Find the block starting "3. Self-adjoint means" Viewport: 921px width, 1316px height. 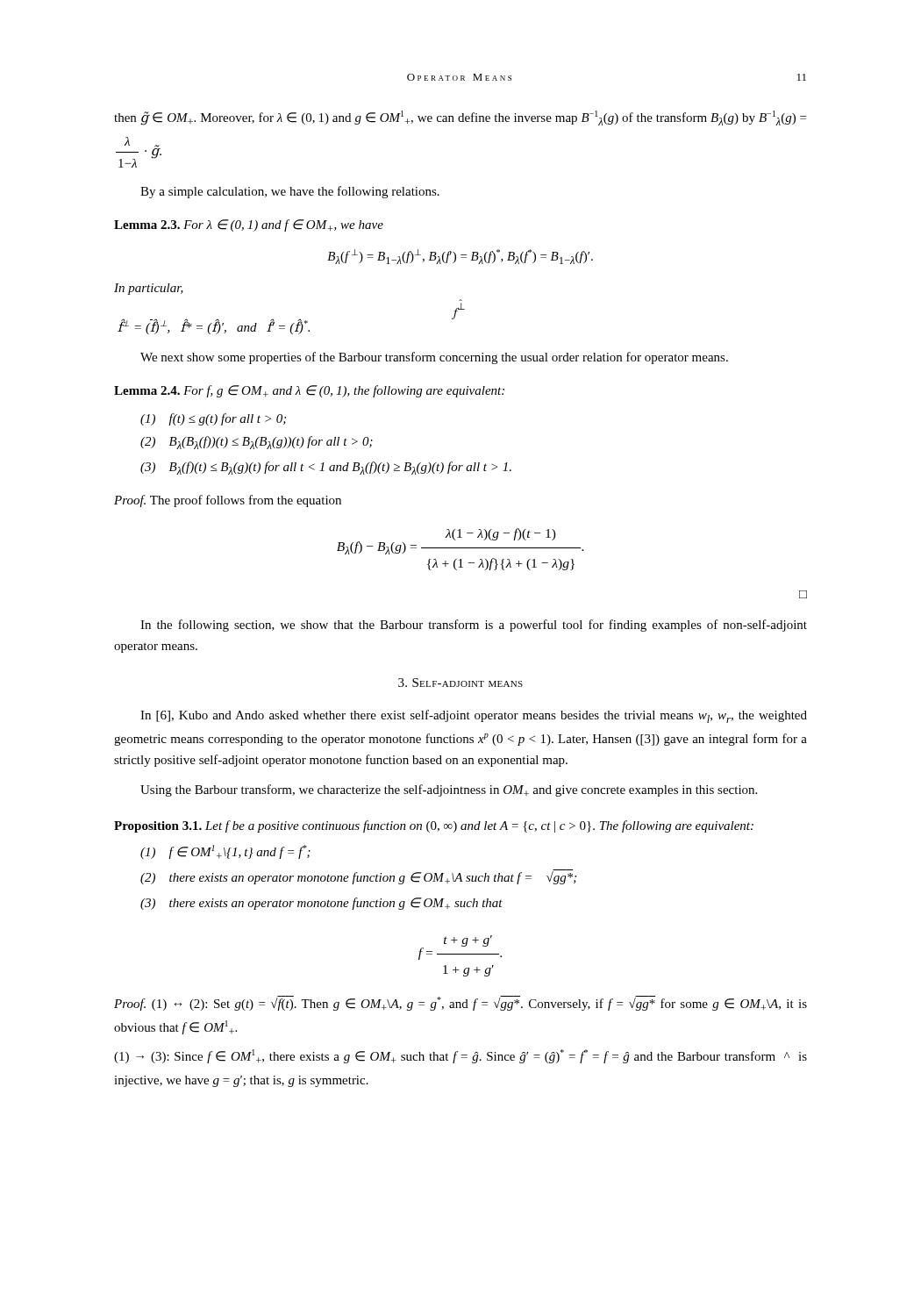coord(460,682)
